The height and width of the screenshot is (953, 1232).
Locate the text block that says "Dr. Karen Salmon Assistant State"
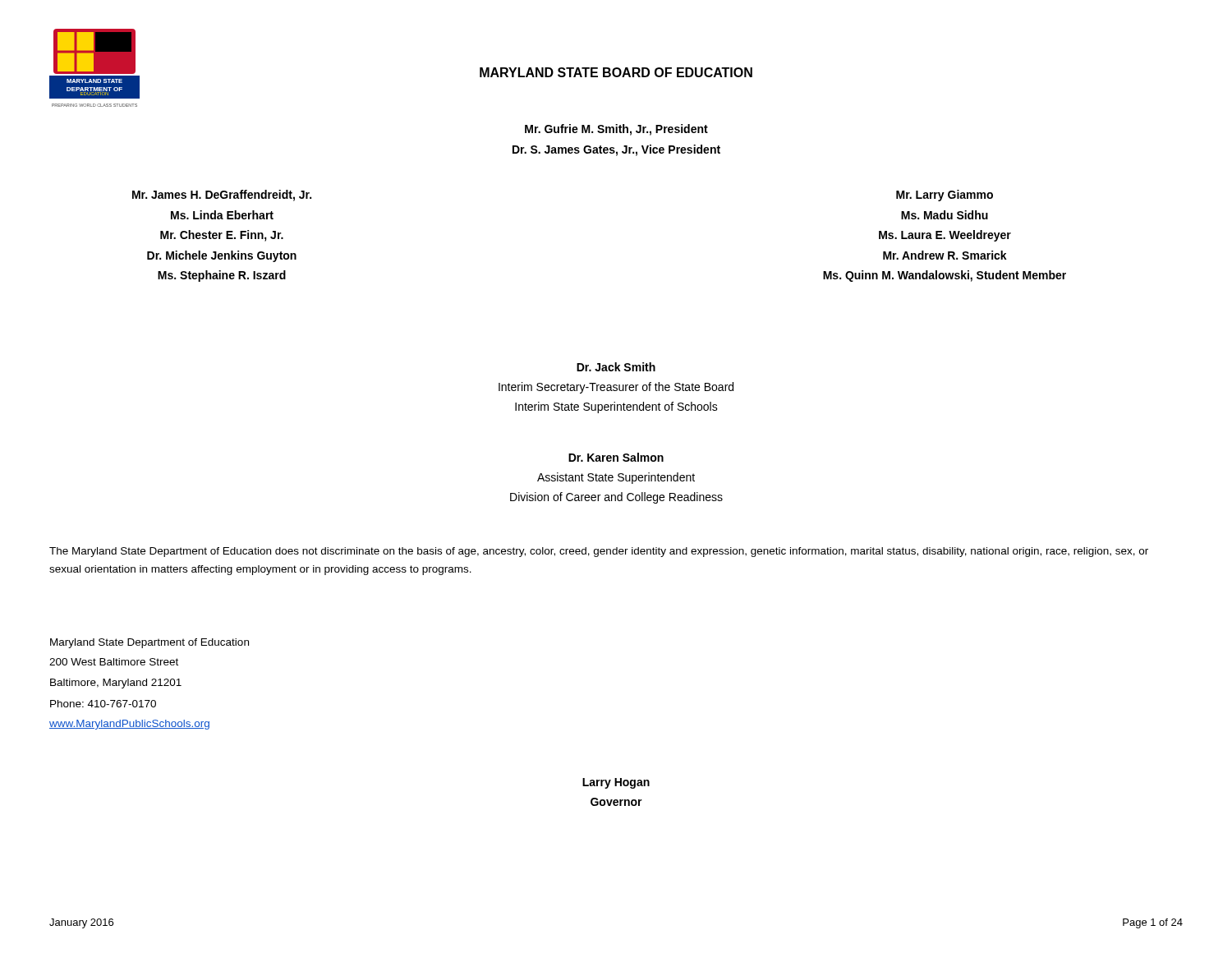point(616,478)
